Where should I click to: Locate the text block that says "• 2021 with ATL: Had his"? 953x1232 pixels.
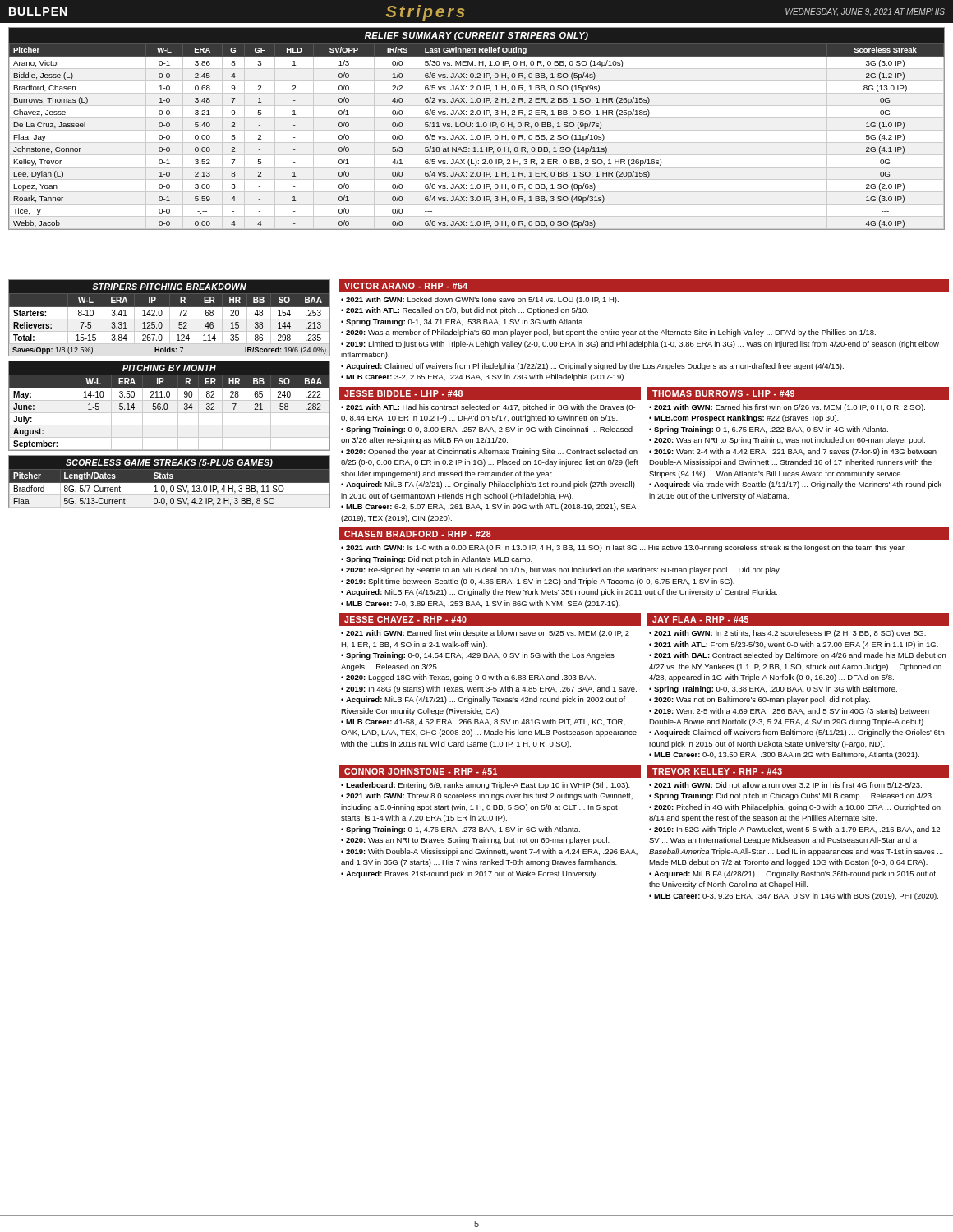pos(490,462)
